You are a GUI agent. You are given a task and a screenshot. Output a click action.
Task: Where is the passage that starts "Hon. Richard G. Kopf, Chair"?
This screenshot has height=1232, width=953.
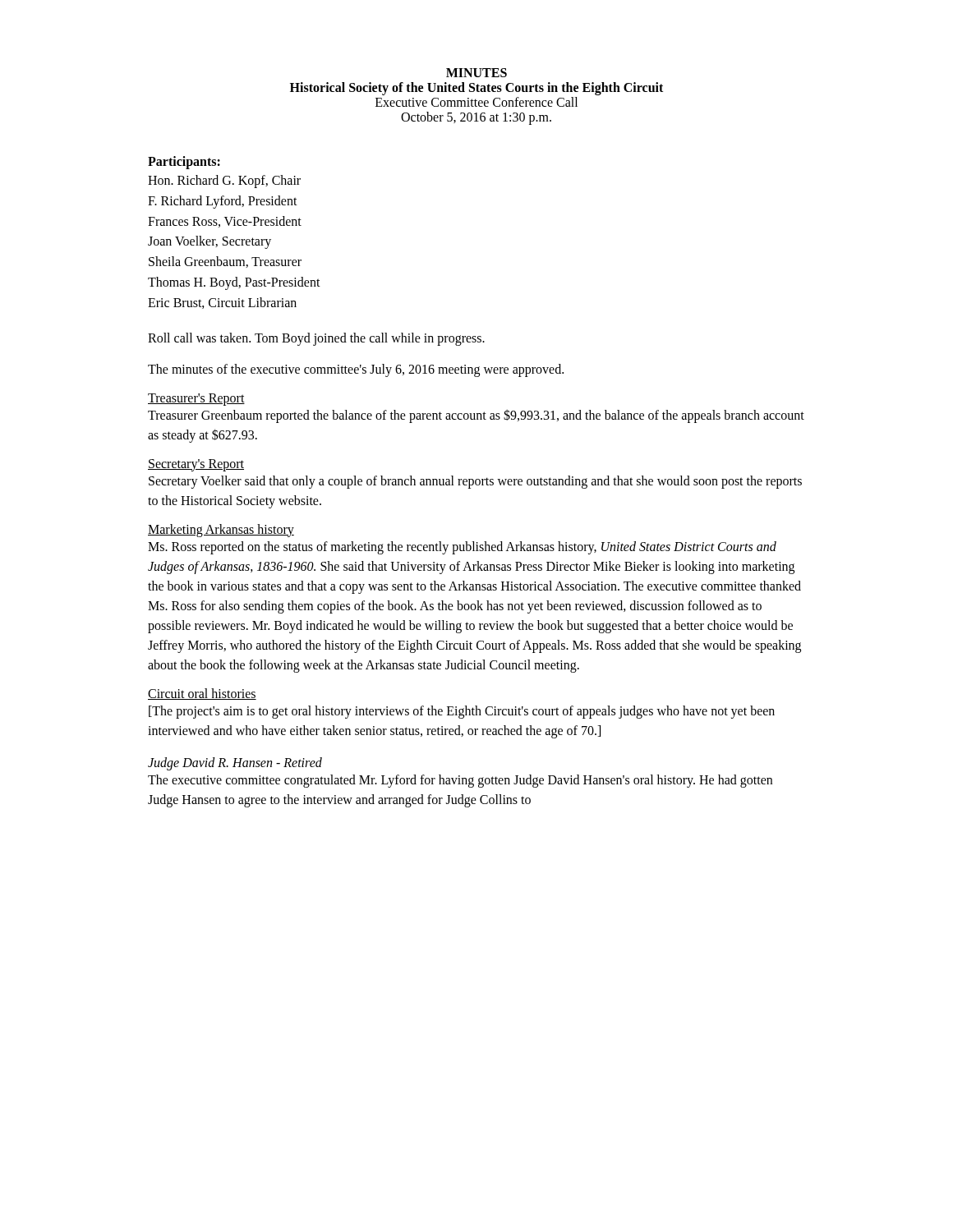click(224, 182)
